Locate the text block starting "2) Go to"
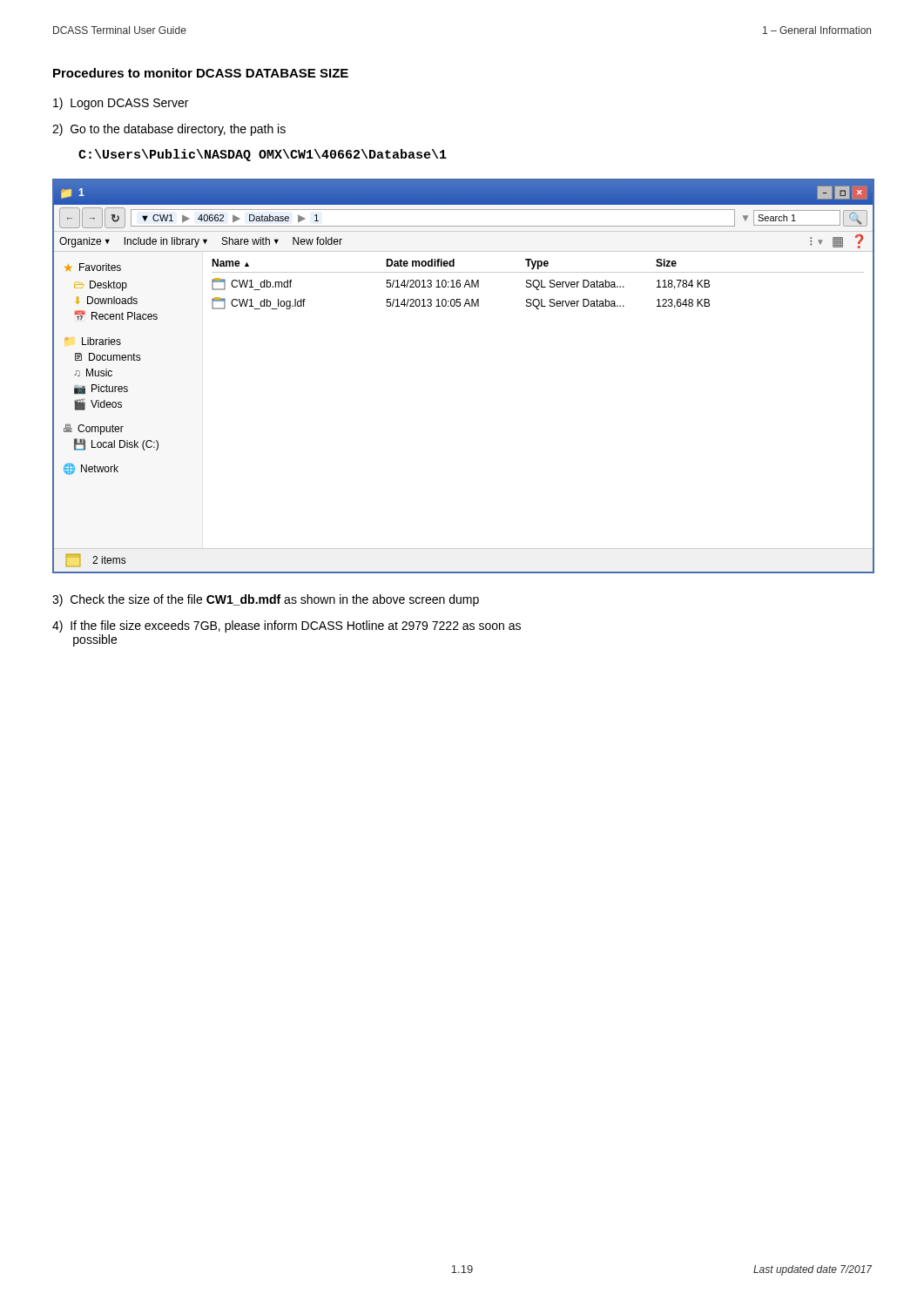This screenshot has height=1307, width=924. pos(169,129)
